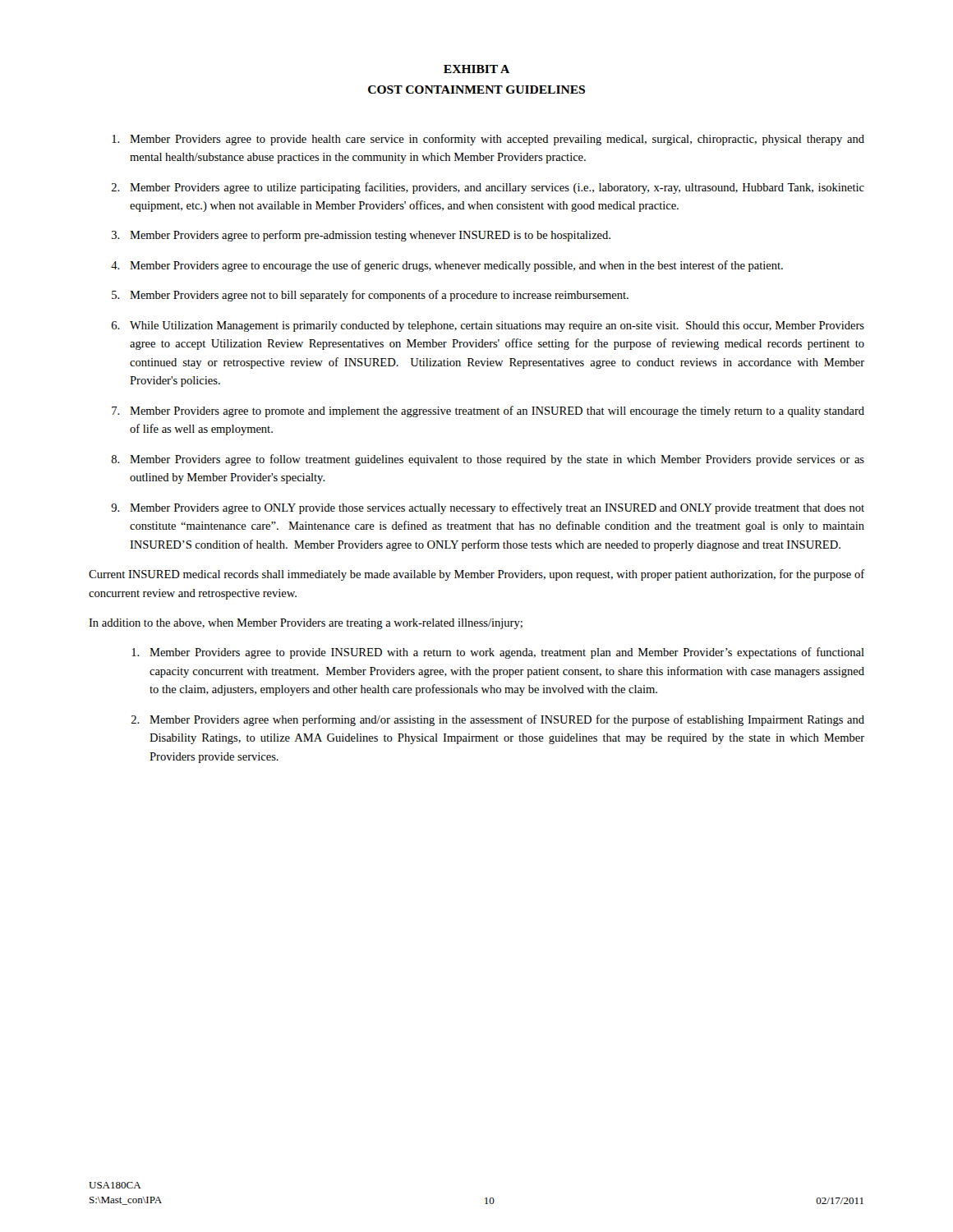Point to the block beginning "8. Member Providers agree"
This screenshot has height=1232, width=953.
click(x=476, y=468)
